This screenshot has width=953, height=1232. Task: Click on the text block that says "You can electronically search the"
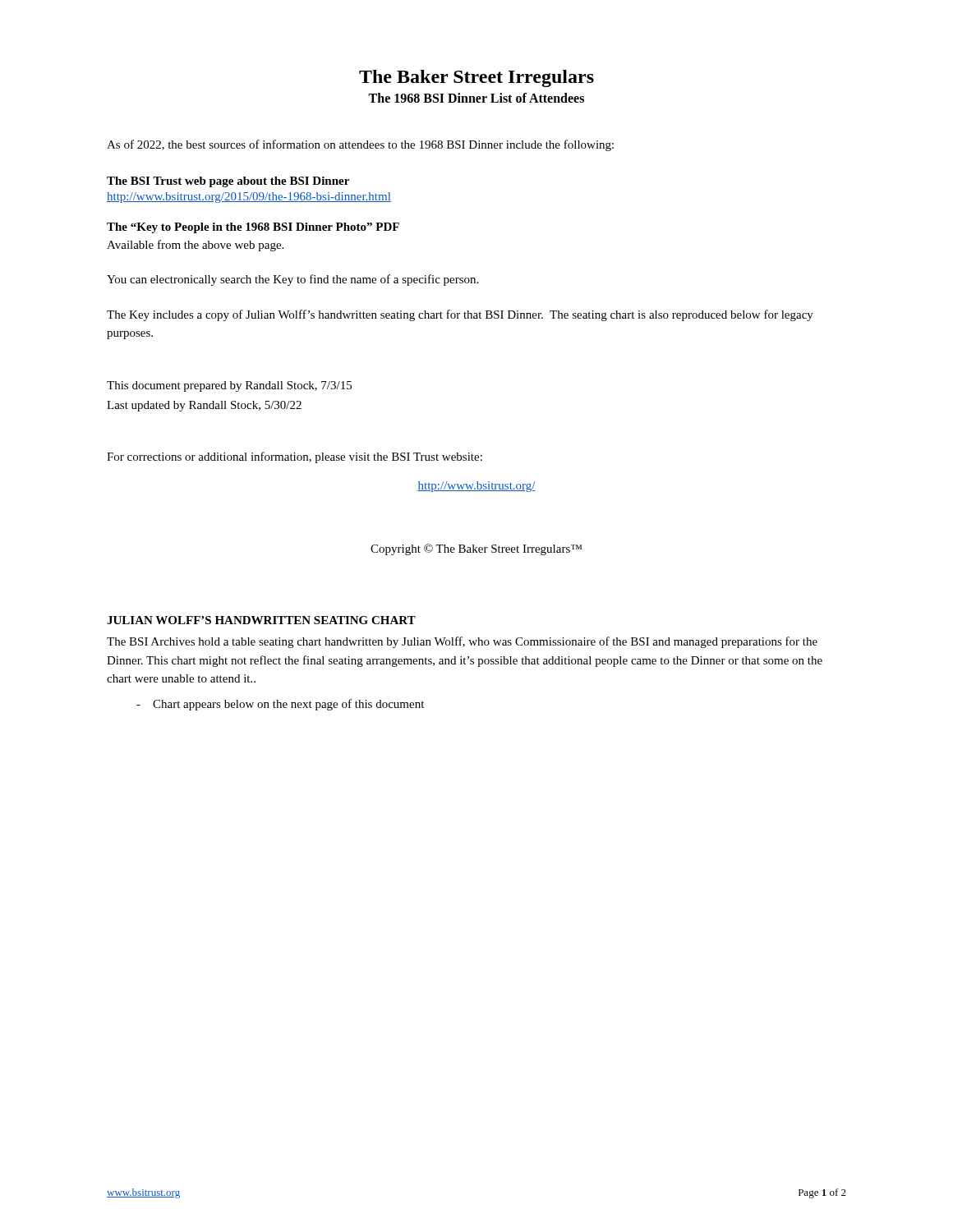tap(293, 279)
